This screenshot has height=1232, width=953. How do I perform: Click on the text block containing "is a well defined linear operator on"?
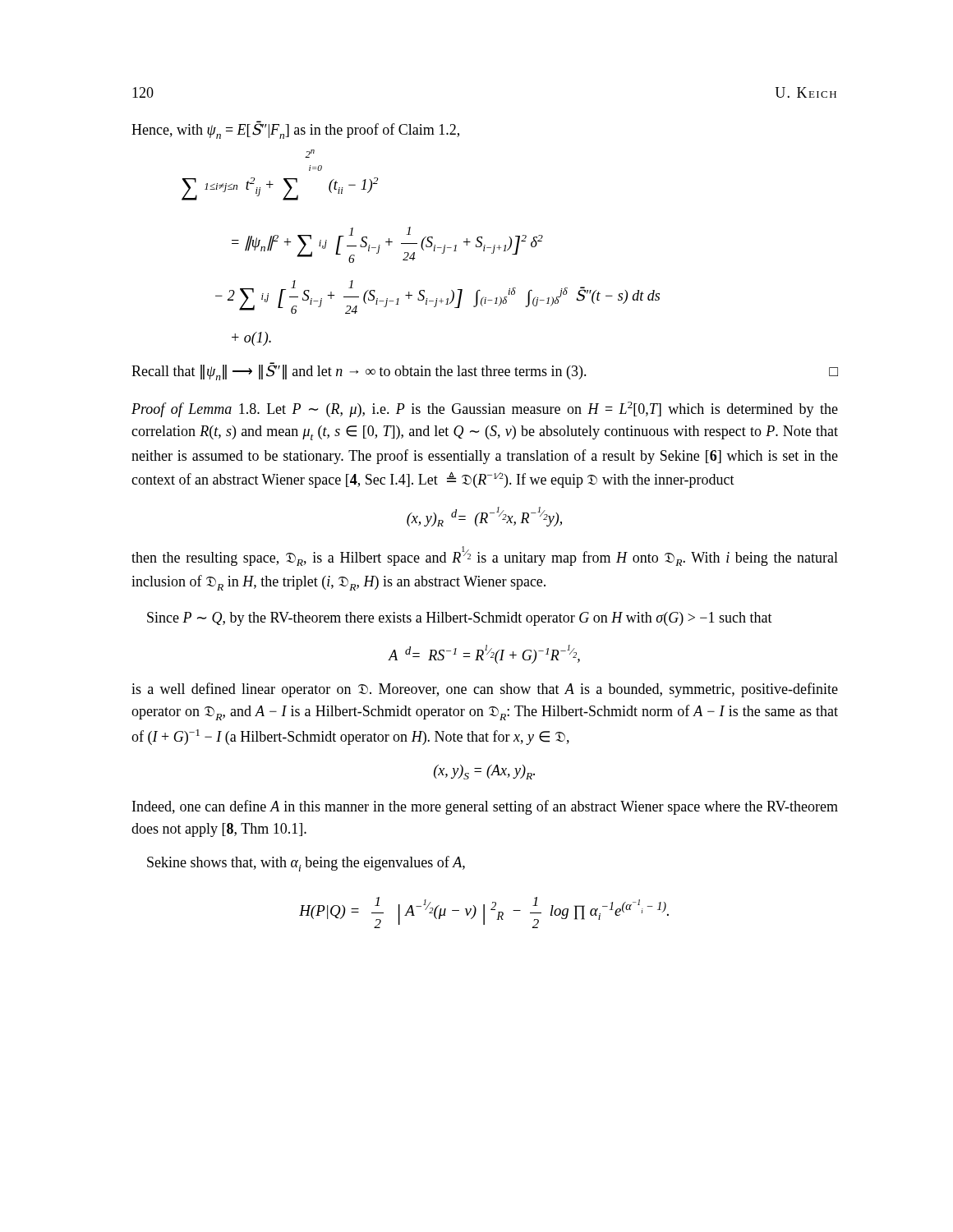pyautogui.click(x=485, y=713)
